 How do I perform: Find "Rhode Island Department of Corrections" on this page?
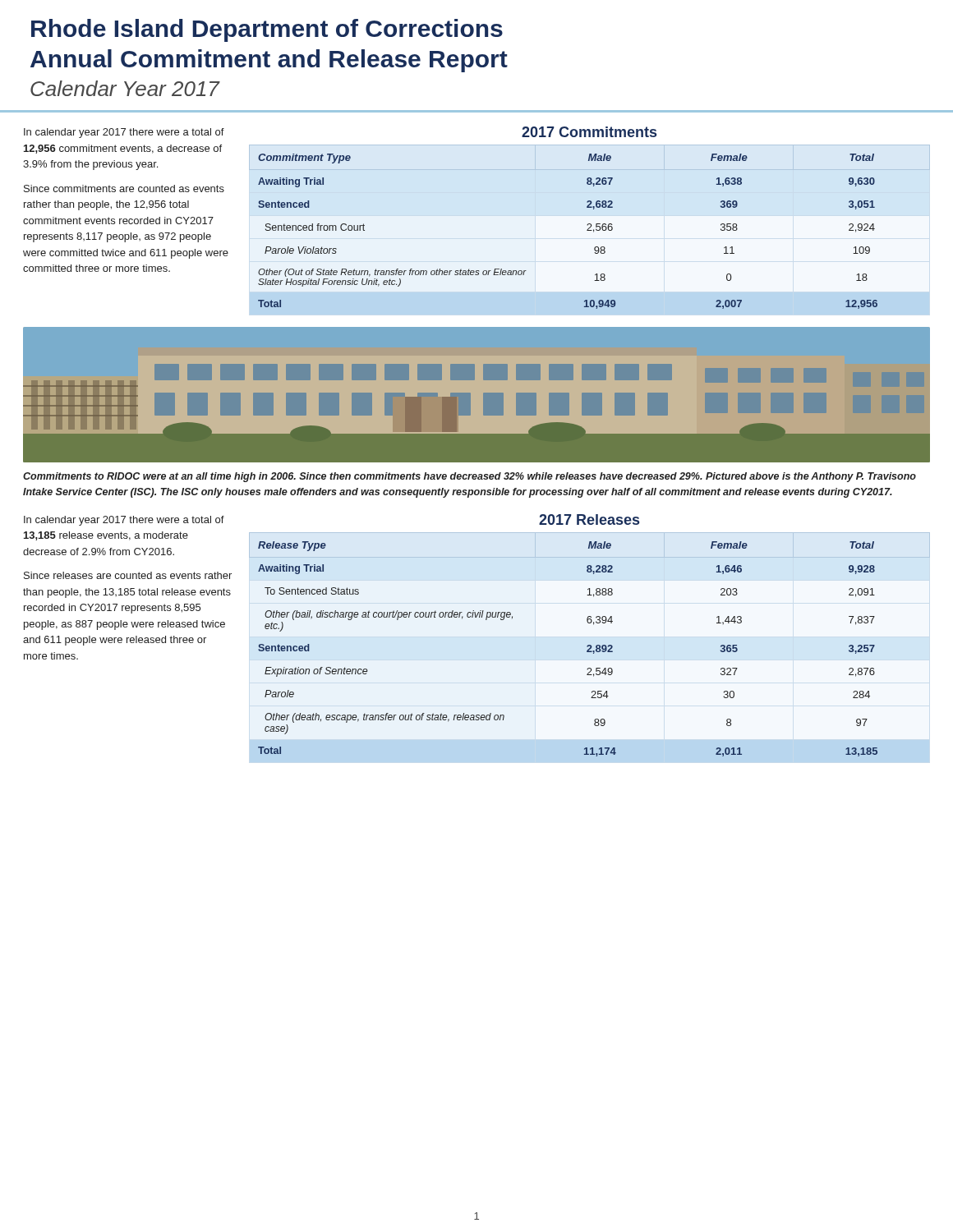(x=266, y=28)
